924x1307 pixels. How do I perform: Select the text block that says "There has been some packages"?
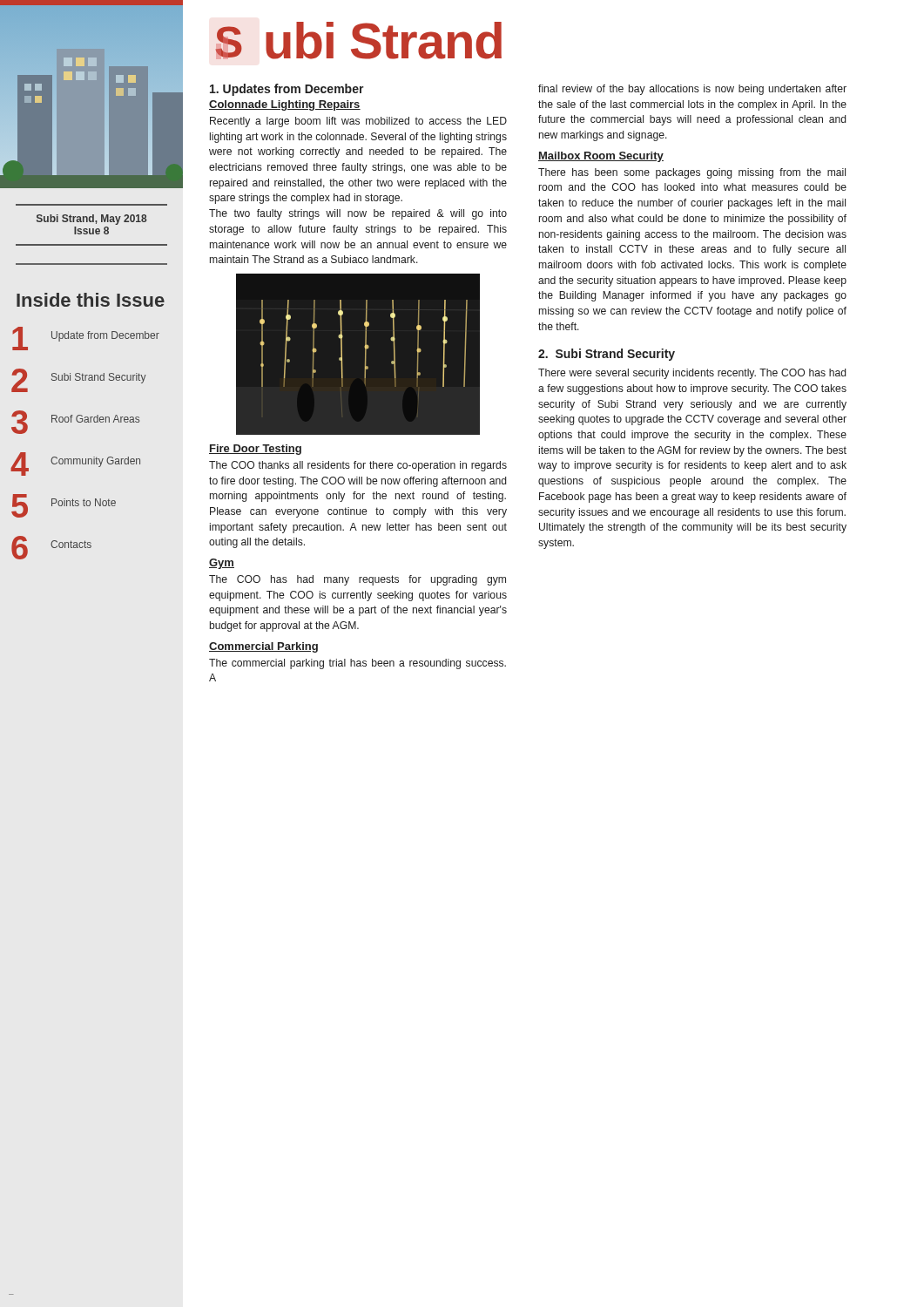(692, 249)
